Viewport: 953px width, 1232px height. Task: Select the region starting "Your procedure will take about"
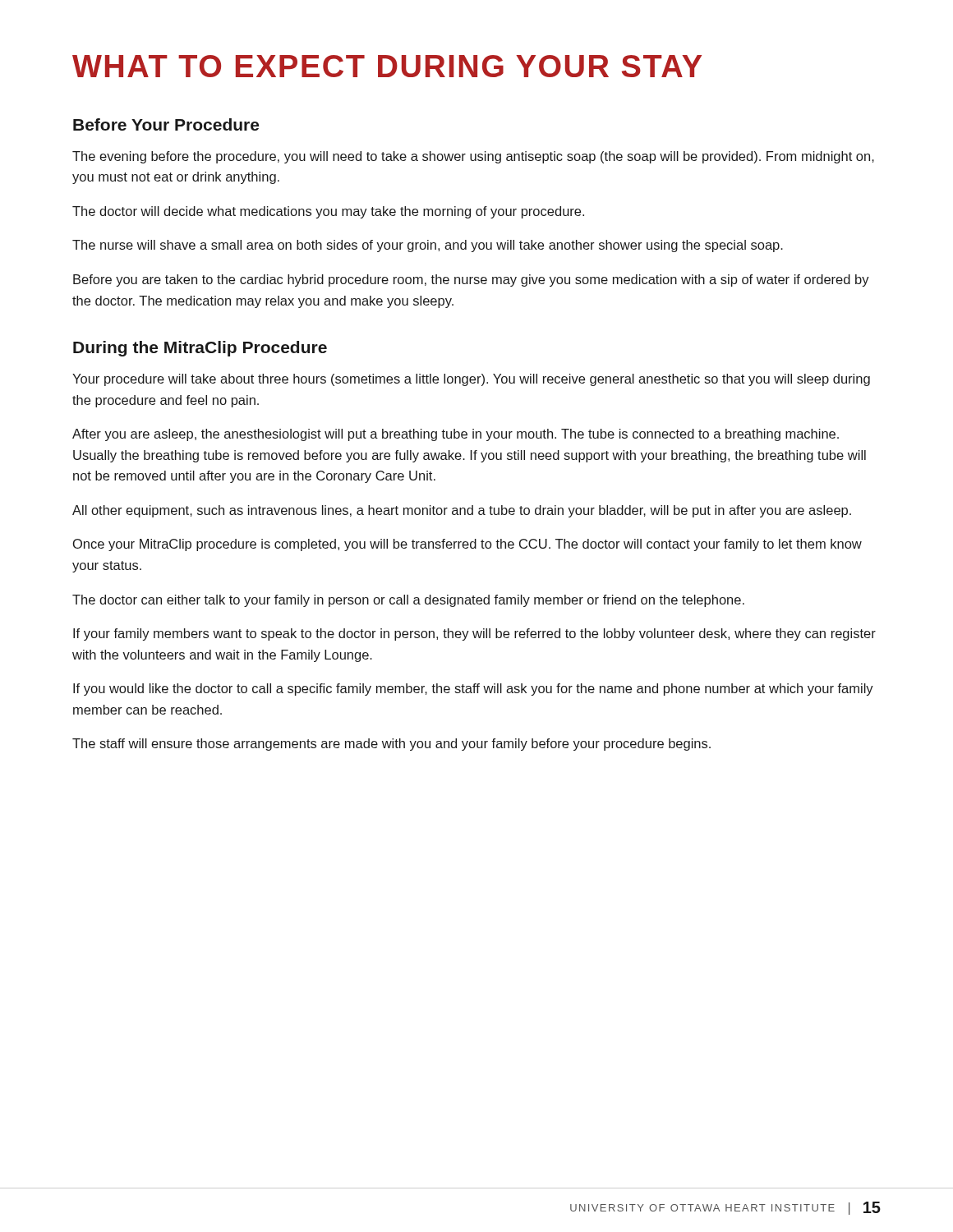tap(471, 389)
